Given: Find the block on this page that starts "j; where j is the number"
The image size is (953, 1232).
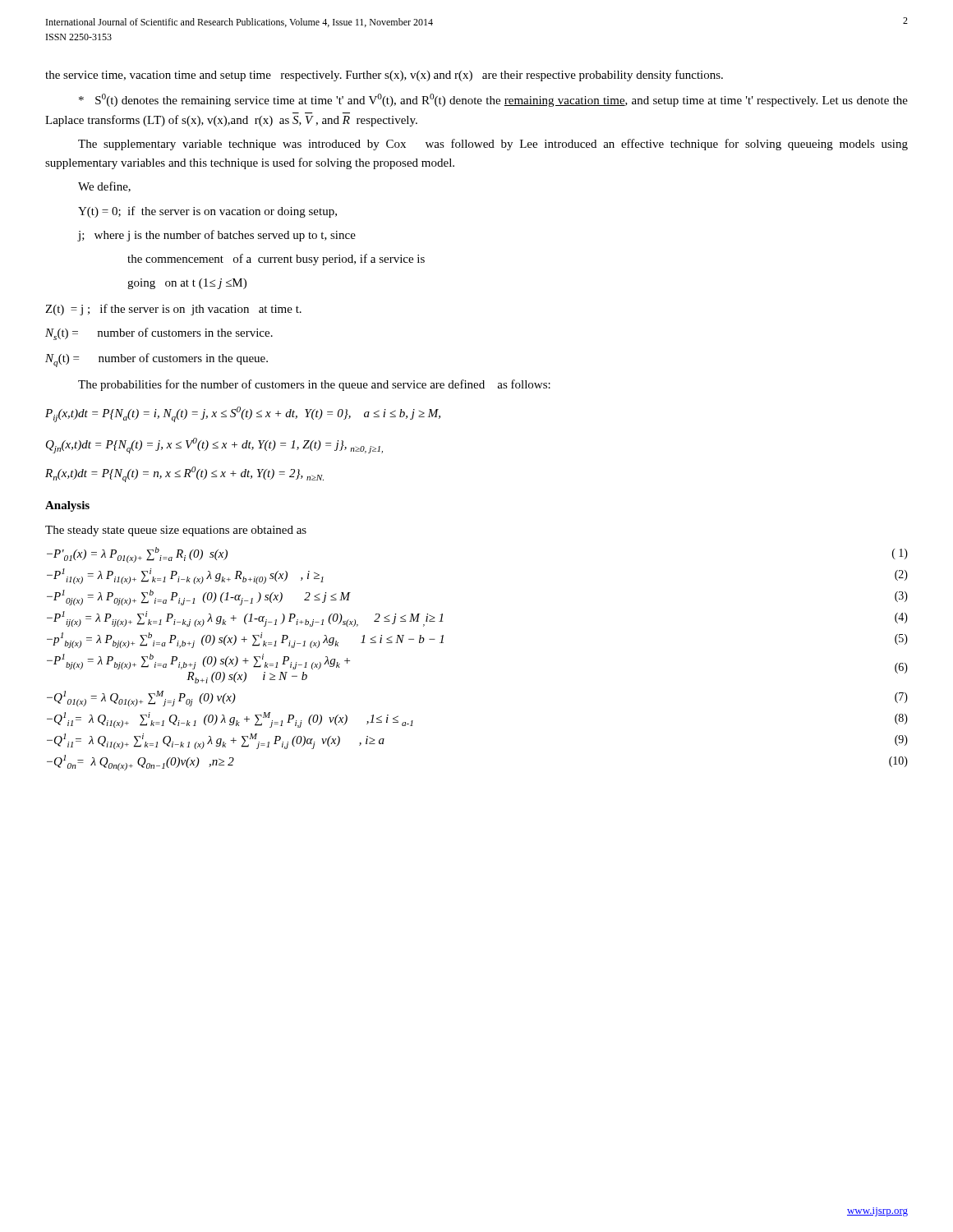Looking at the screenshot, I should point(217,236).
